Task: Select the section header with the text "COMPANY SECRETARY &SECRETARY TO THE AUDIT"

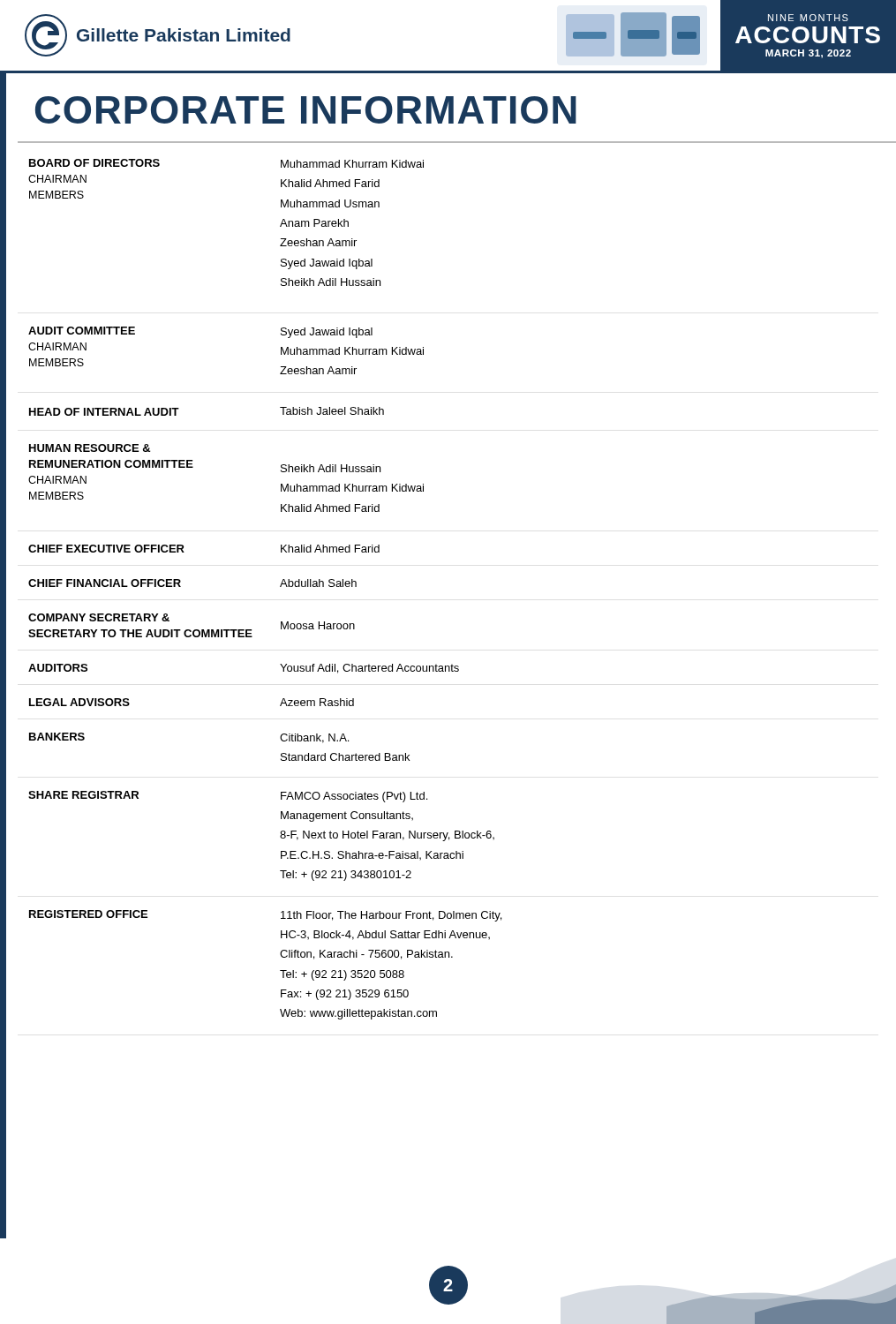Action: click(140, 625)
